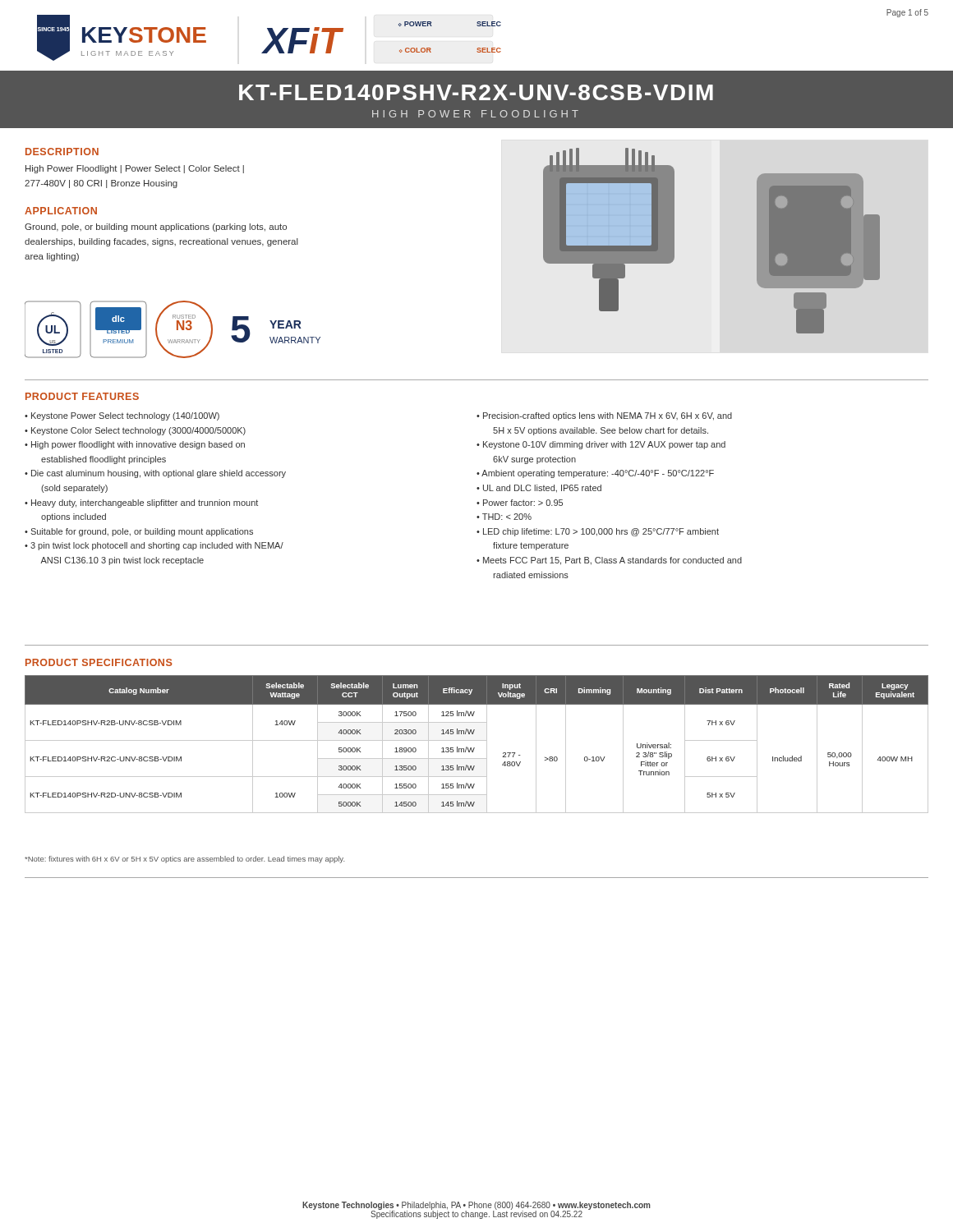Locate the text starting "• High power floodlight with innovative design based"
The width and height of the screenshot is (953, 1232).
(x=135, y=452)
